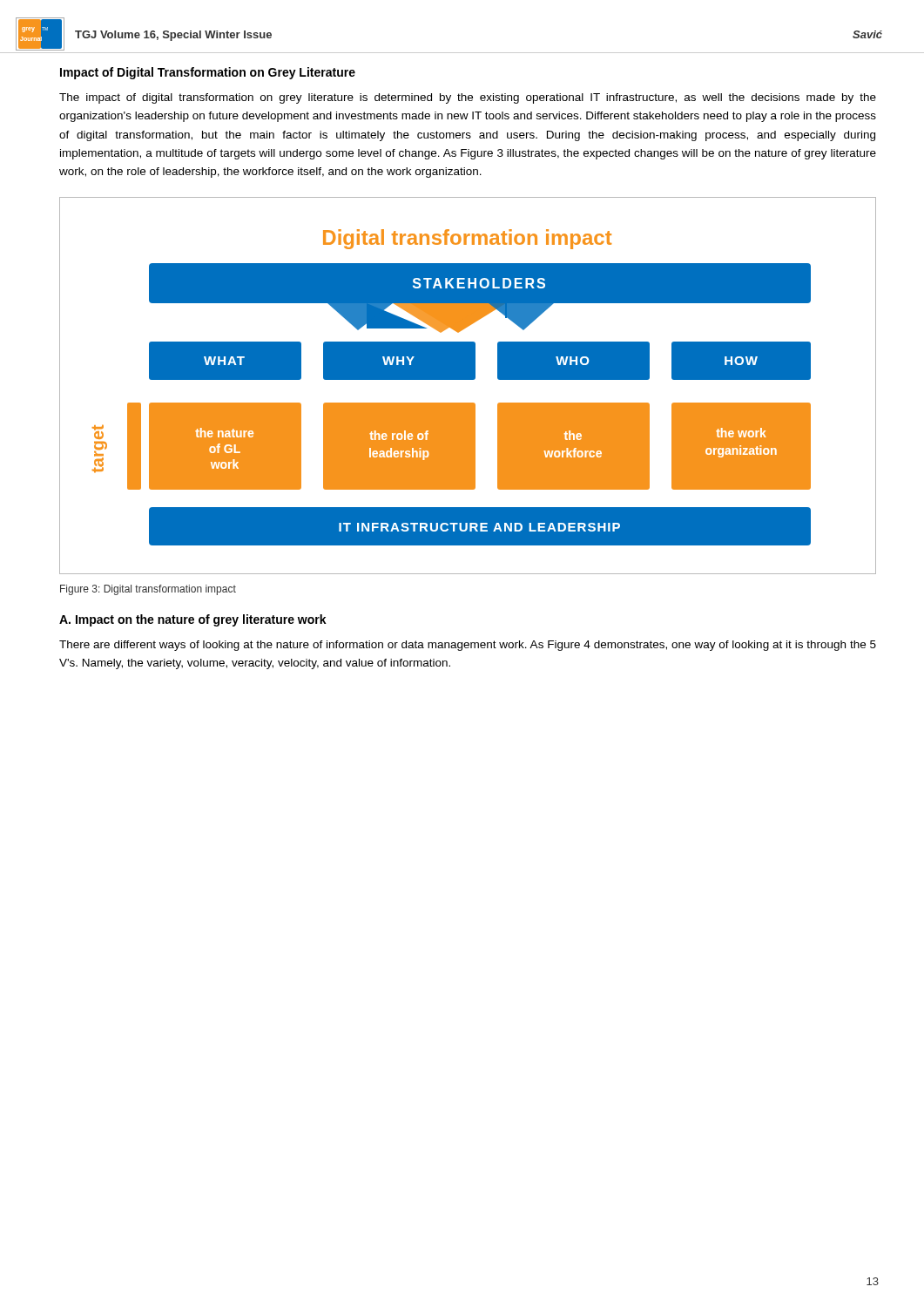
Task: Locate the infographic
Action: pyautogui.click(x=468, y=385)
